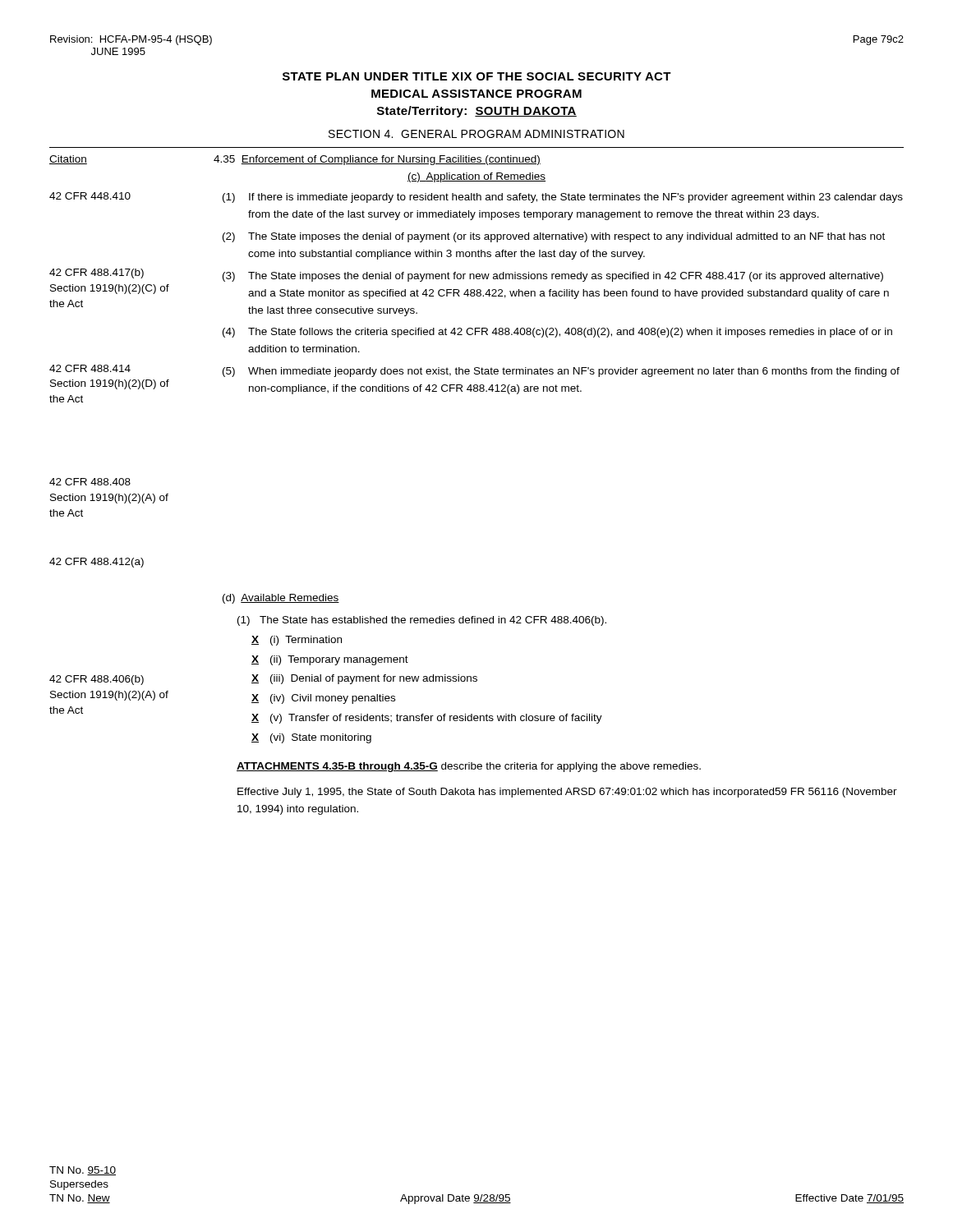Viewport: 953px width, 1232px height.
Task: Click on the text block that reads "(2) The State imposes the denial of payment"
Action: tap(563, 245)
